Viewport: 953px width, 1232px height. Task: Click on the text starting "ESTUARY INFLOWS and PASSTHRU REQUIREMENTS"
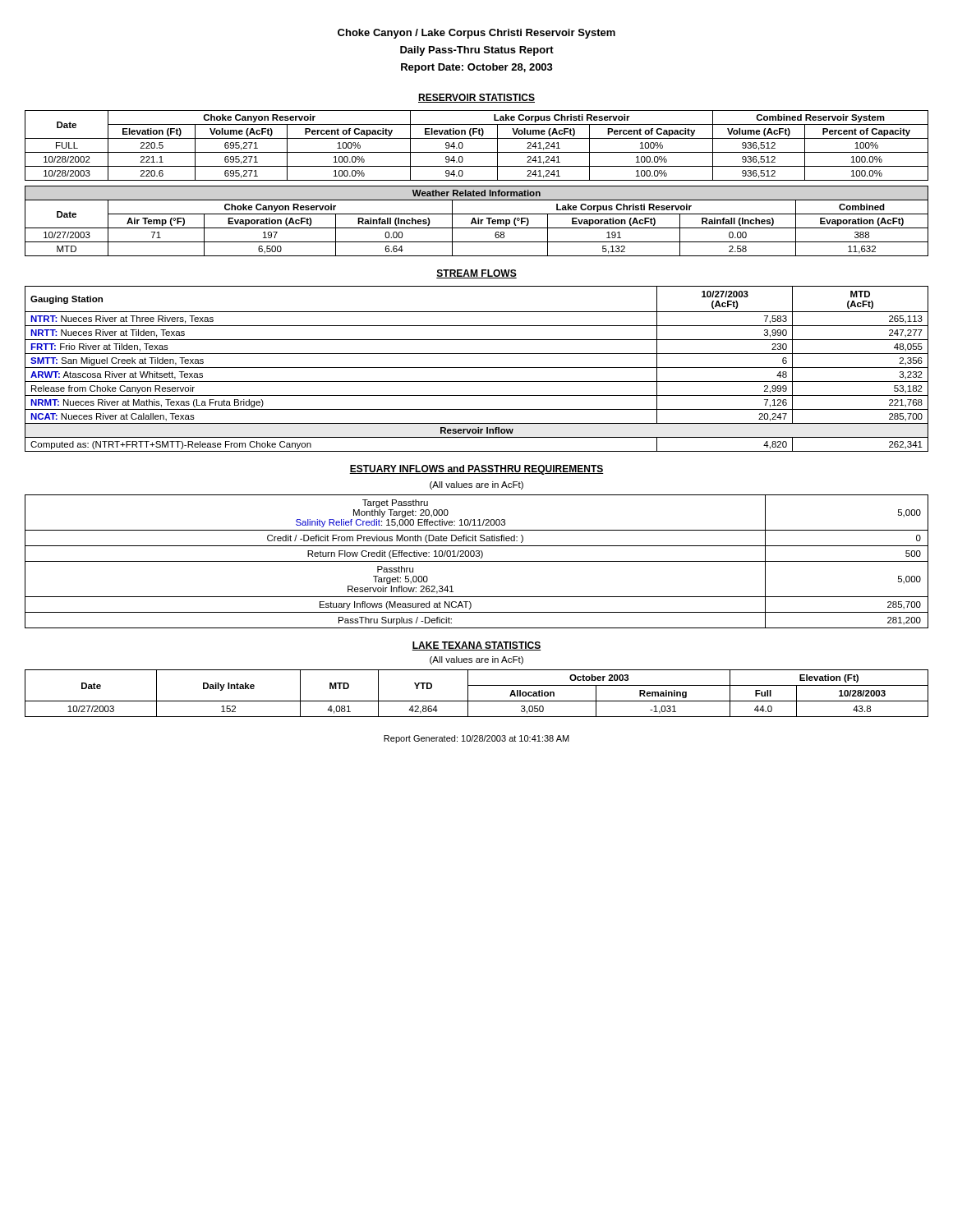[476, 469]
